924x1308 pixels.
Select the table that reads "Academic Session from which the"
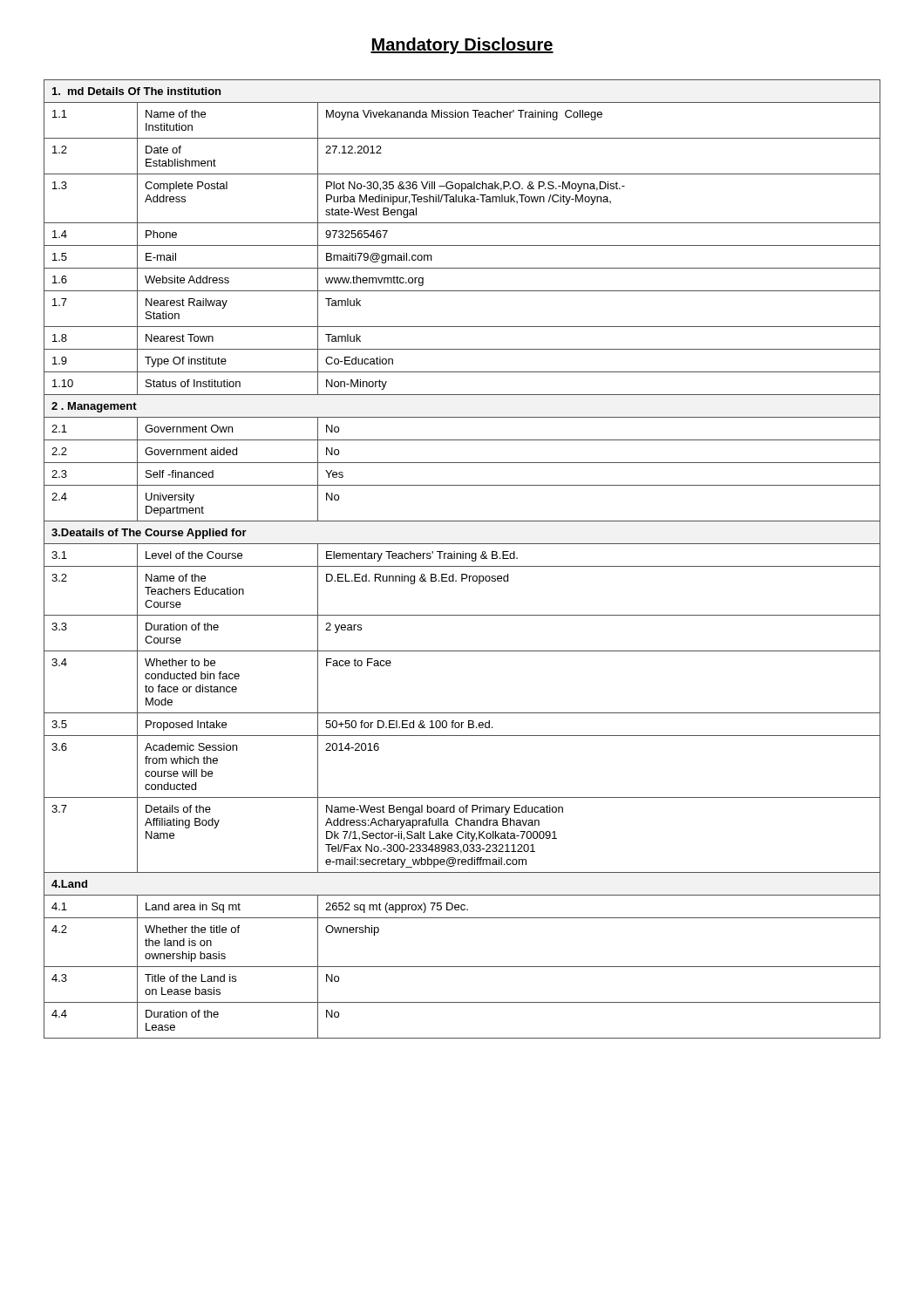click(462, 559)
